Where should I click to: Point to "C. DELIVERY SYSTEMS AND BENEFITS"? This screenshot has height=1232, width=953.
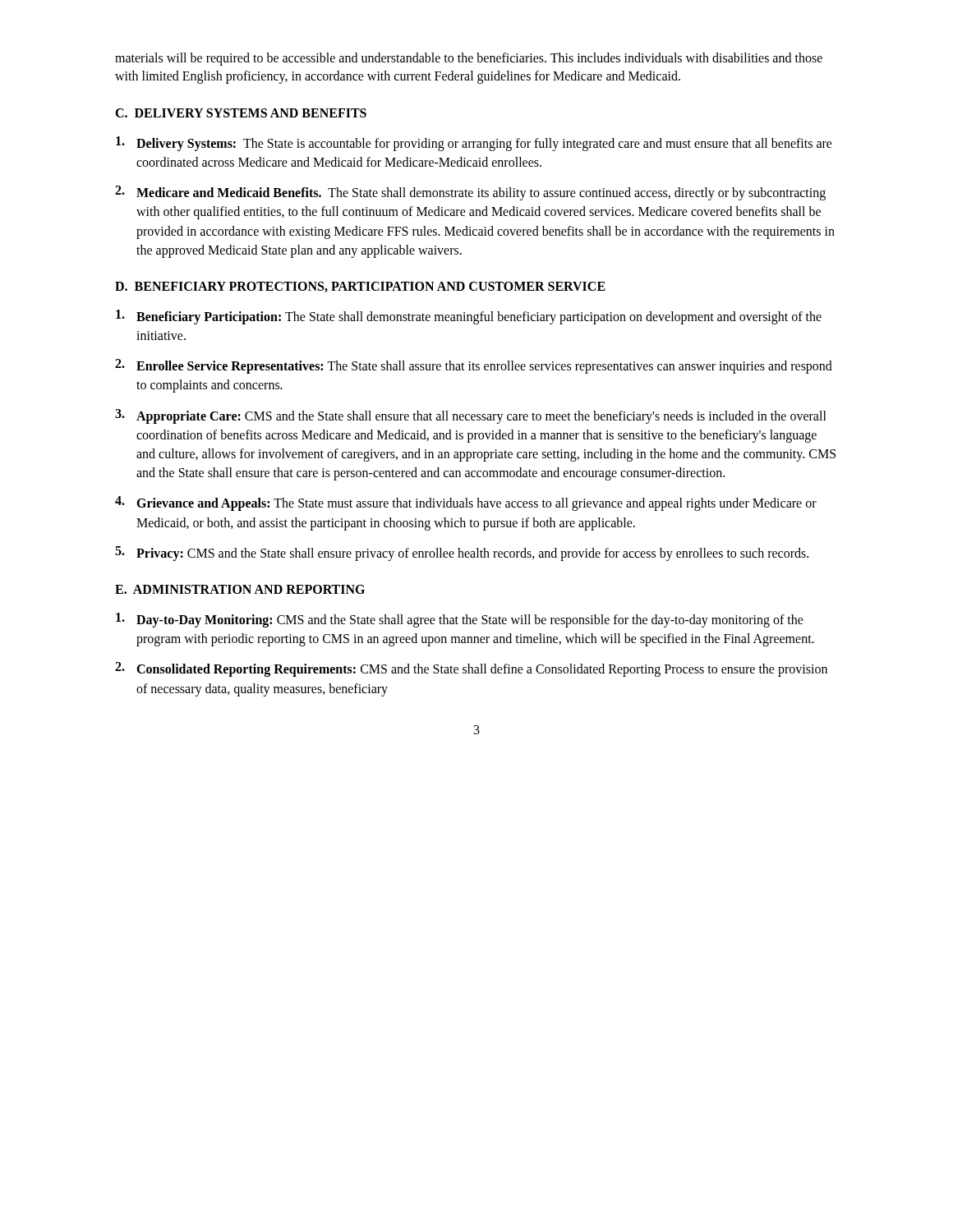[x=241, y=113]
